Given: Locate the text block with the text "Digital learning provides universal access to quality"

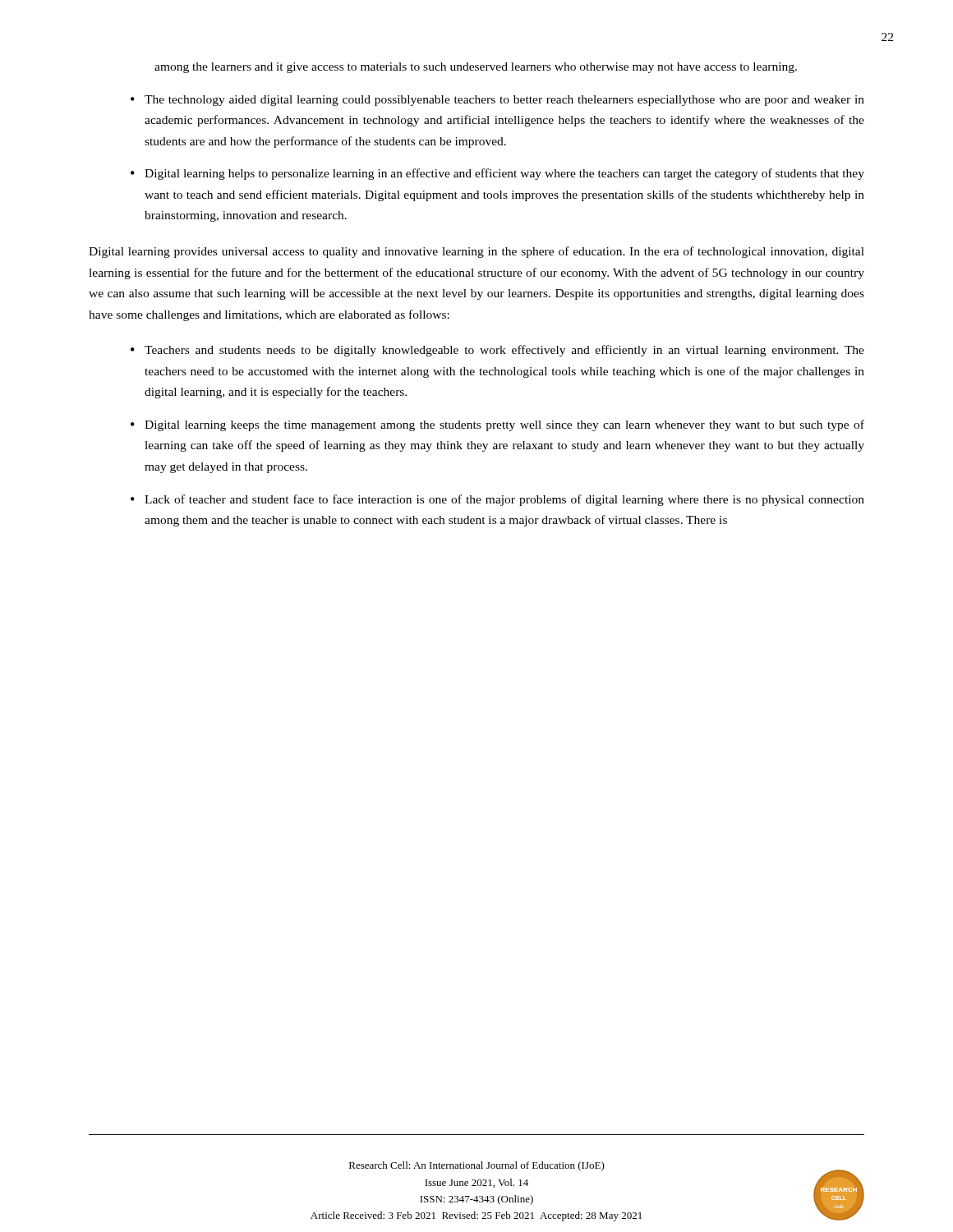Looking at the screenshot, I should (476, 282).
